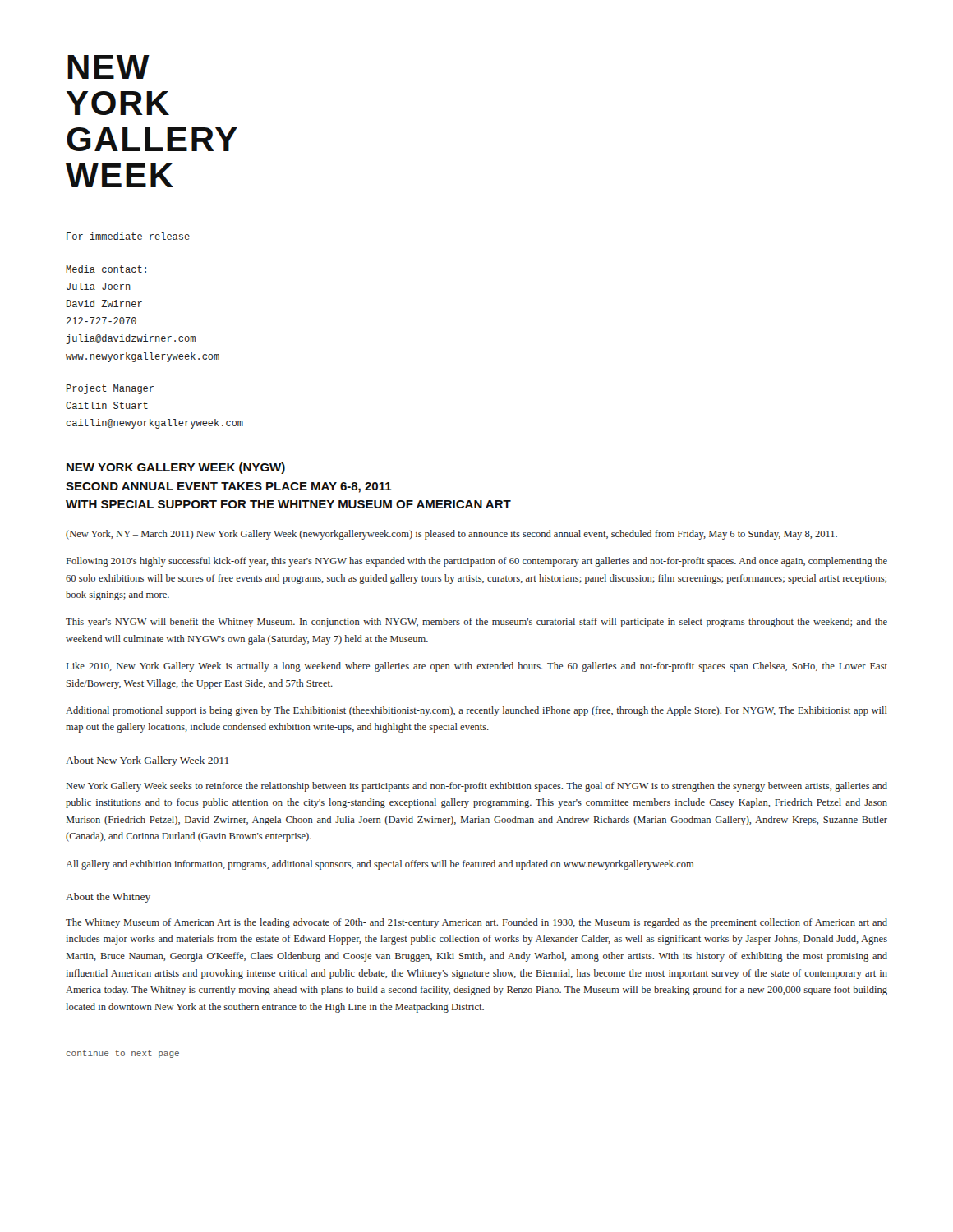Find the text that reads "For immediate release"
The width and height of the screenshot is (953, 1232).
[x=128, y=238]
